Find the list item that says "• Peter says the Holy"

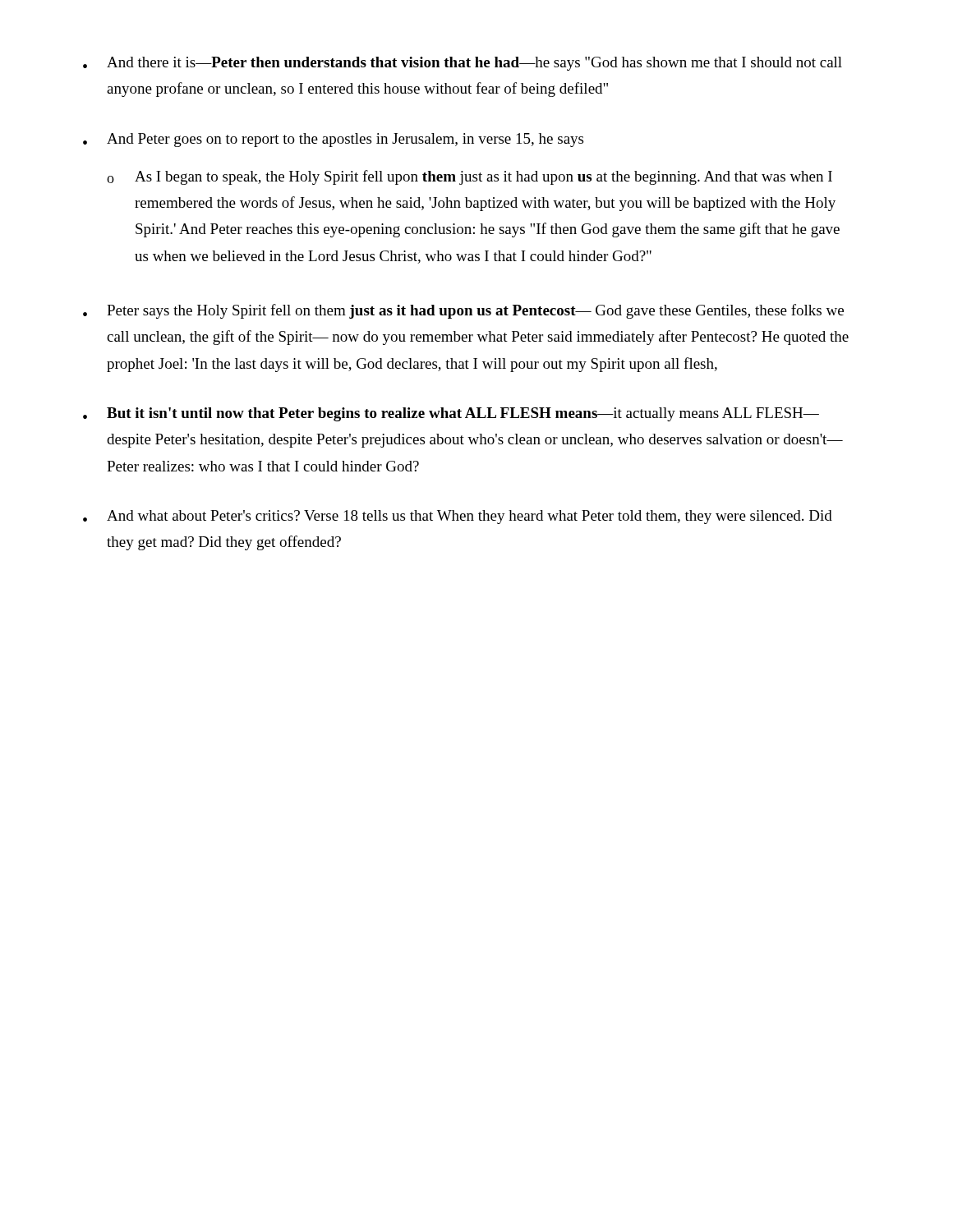(468, 337)
